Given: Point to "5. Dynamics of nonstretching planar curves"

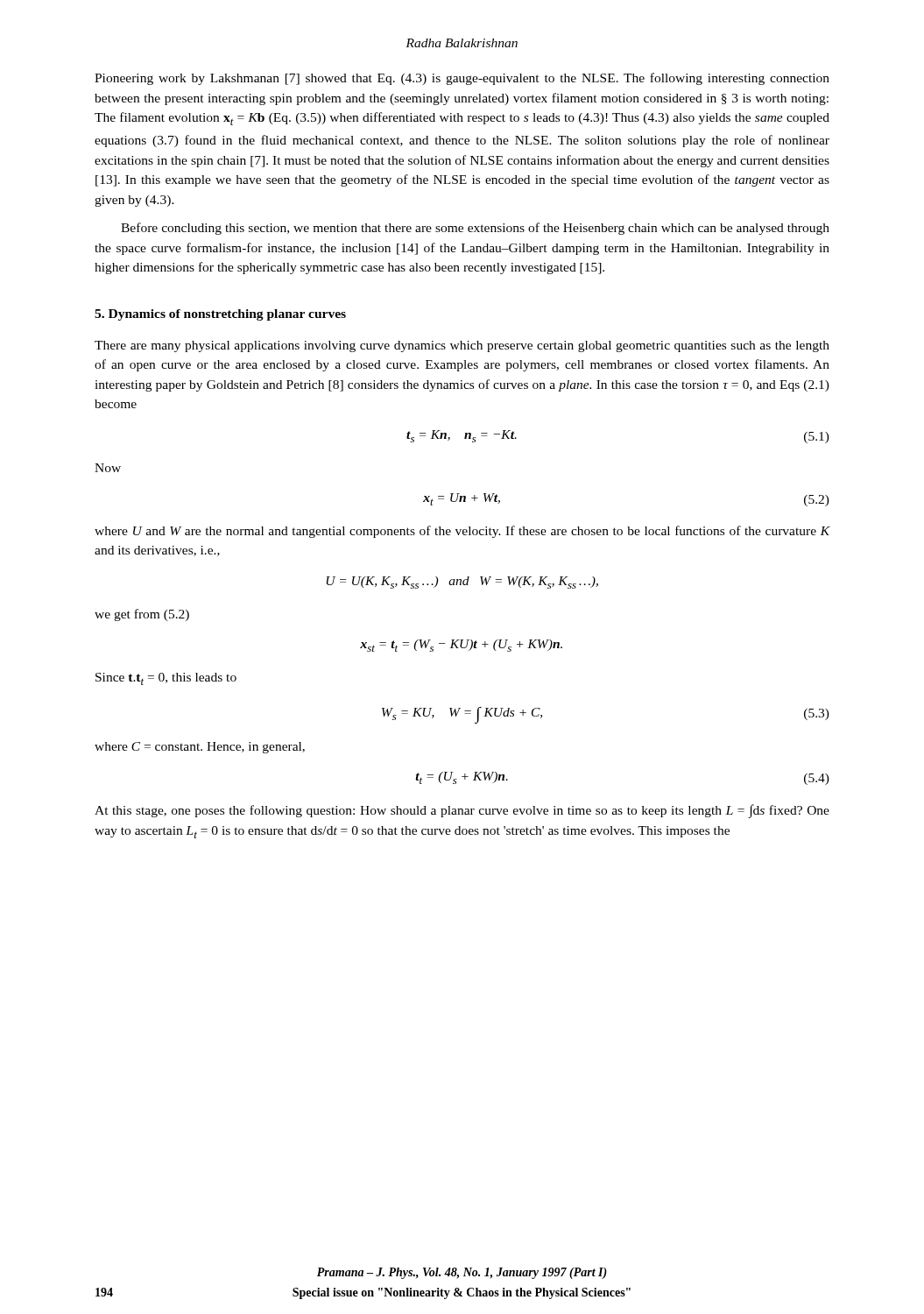Looking at the screenshot, I should coord(220,313).
